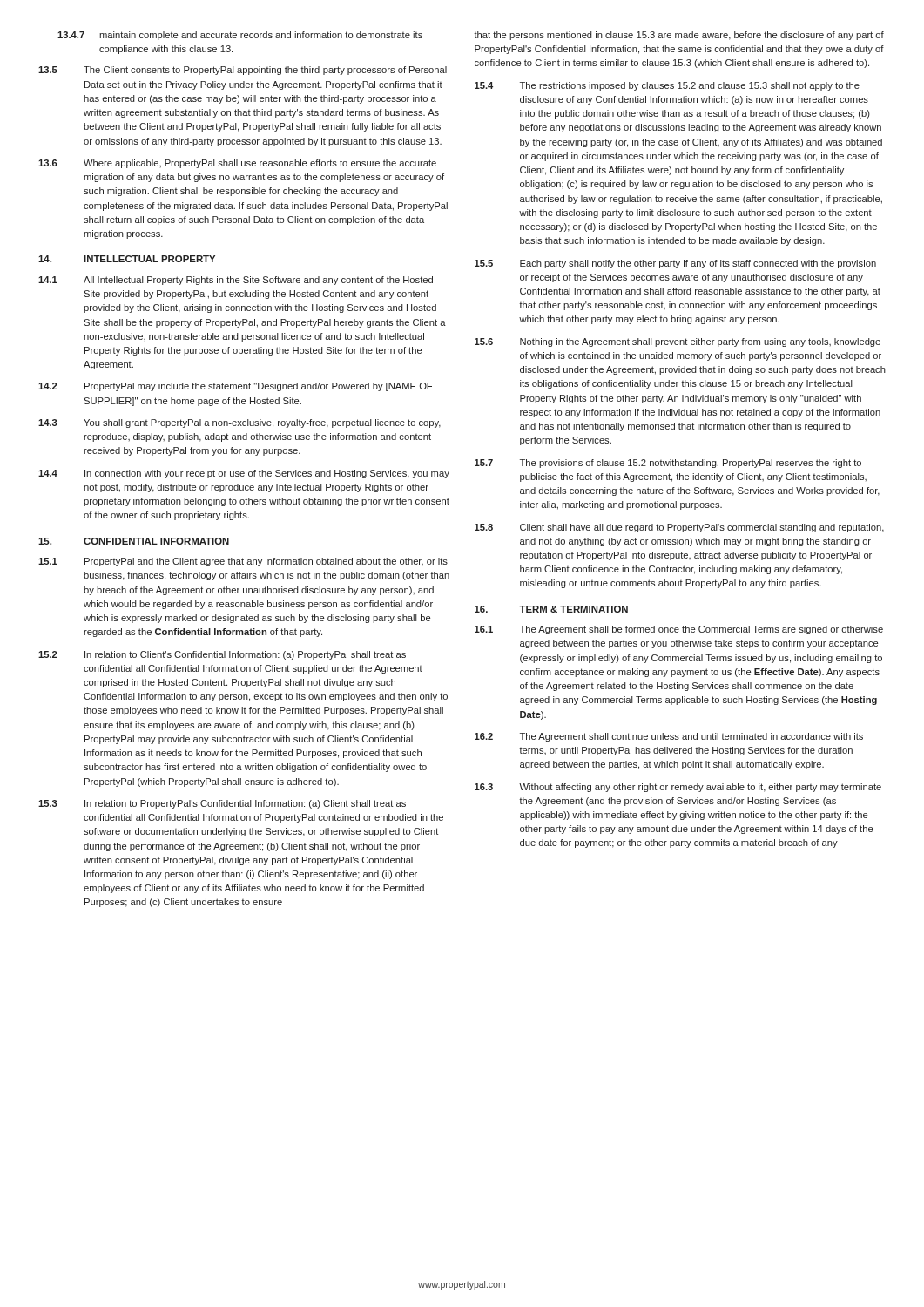Select the text block starting "13.5 The Client"

coord(244,106)
